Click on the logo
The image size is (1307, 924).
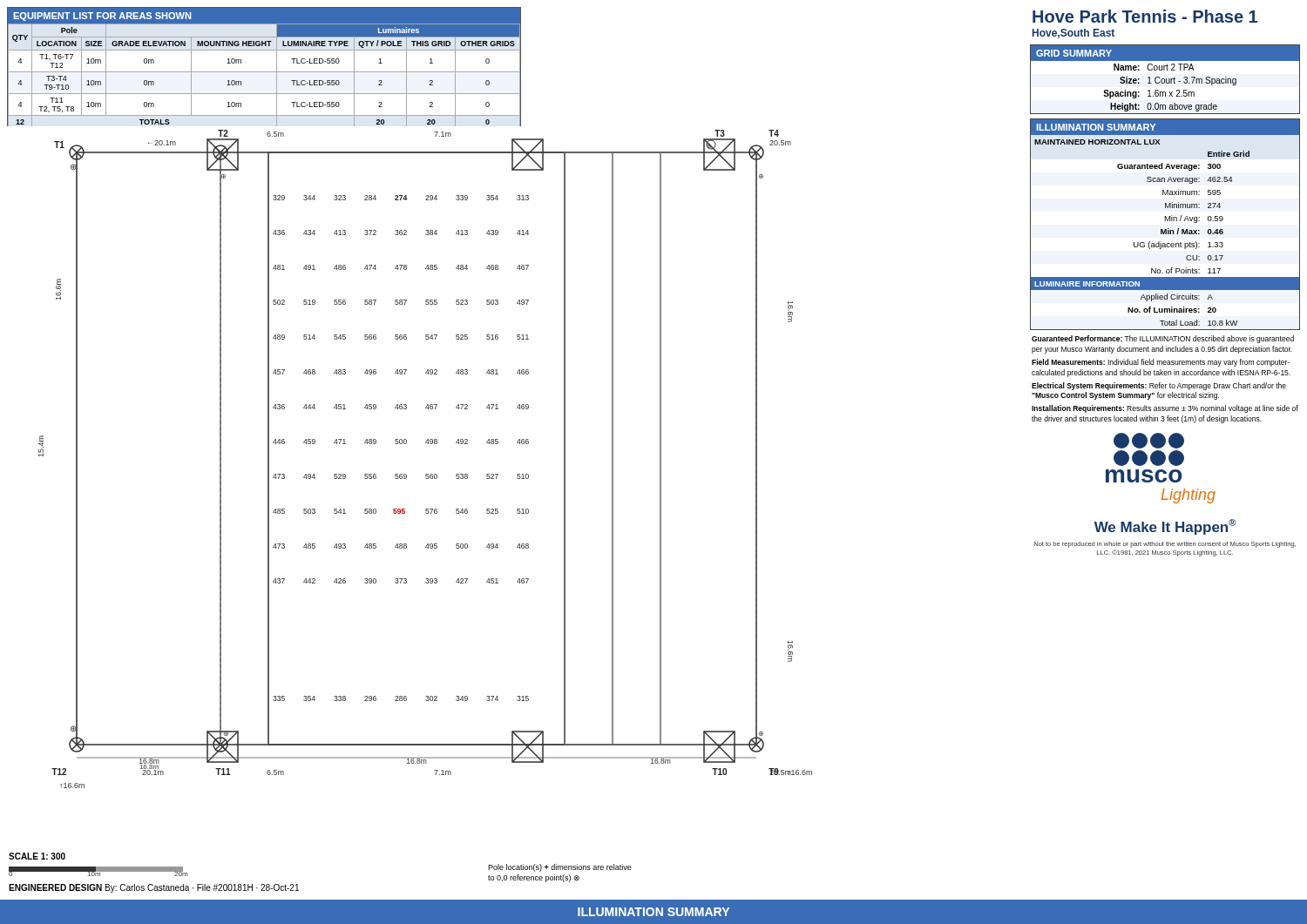coord(1165,473)
